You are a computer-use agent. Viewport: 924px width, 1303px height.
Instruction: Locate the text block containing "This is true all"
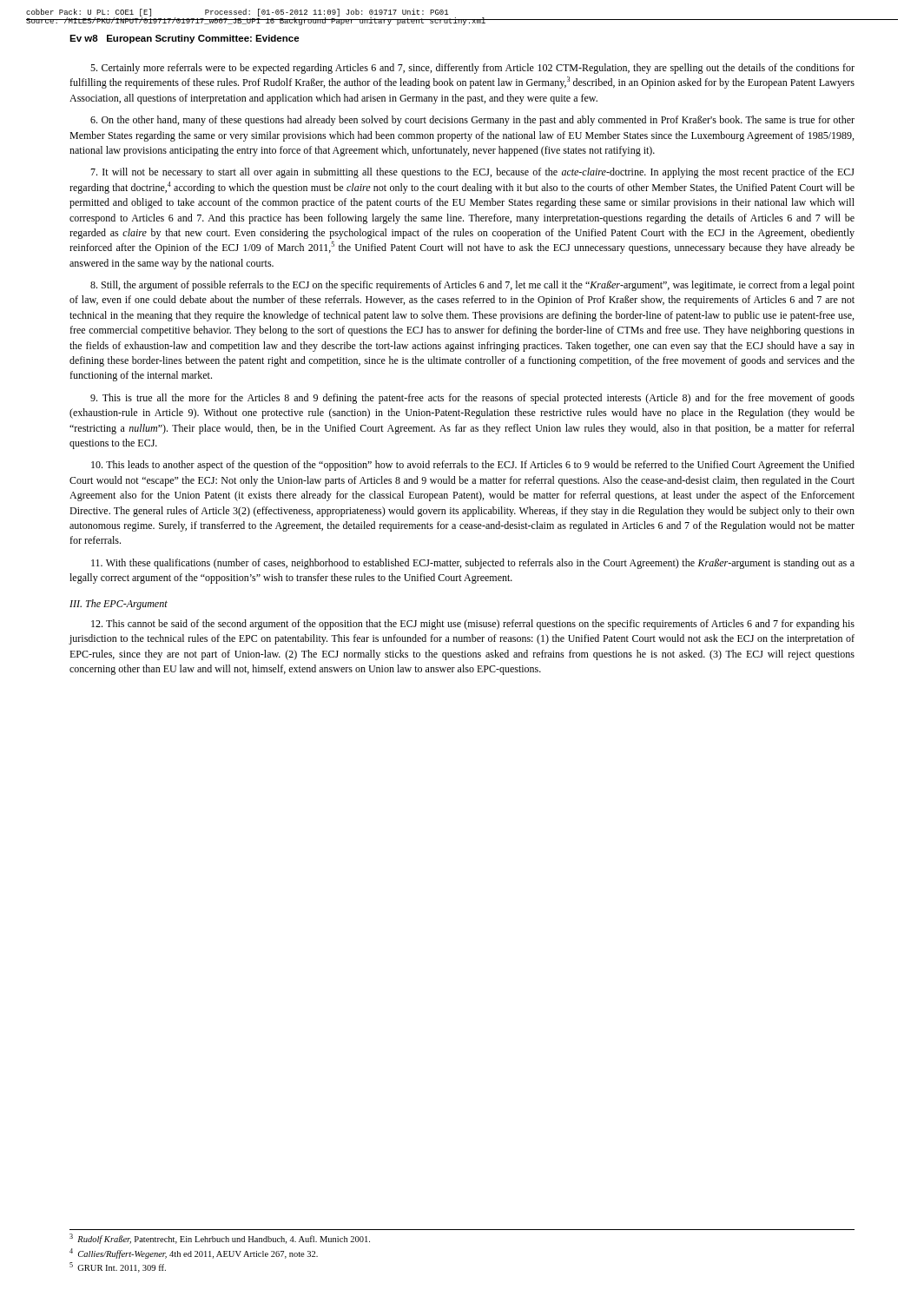(x=462, y=420)
